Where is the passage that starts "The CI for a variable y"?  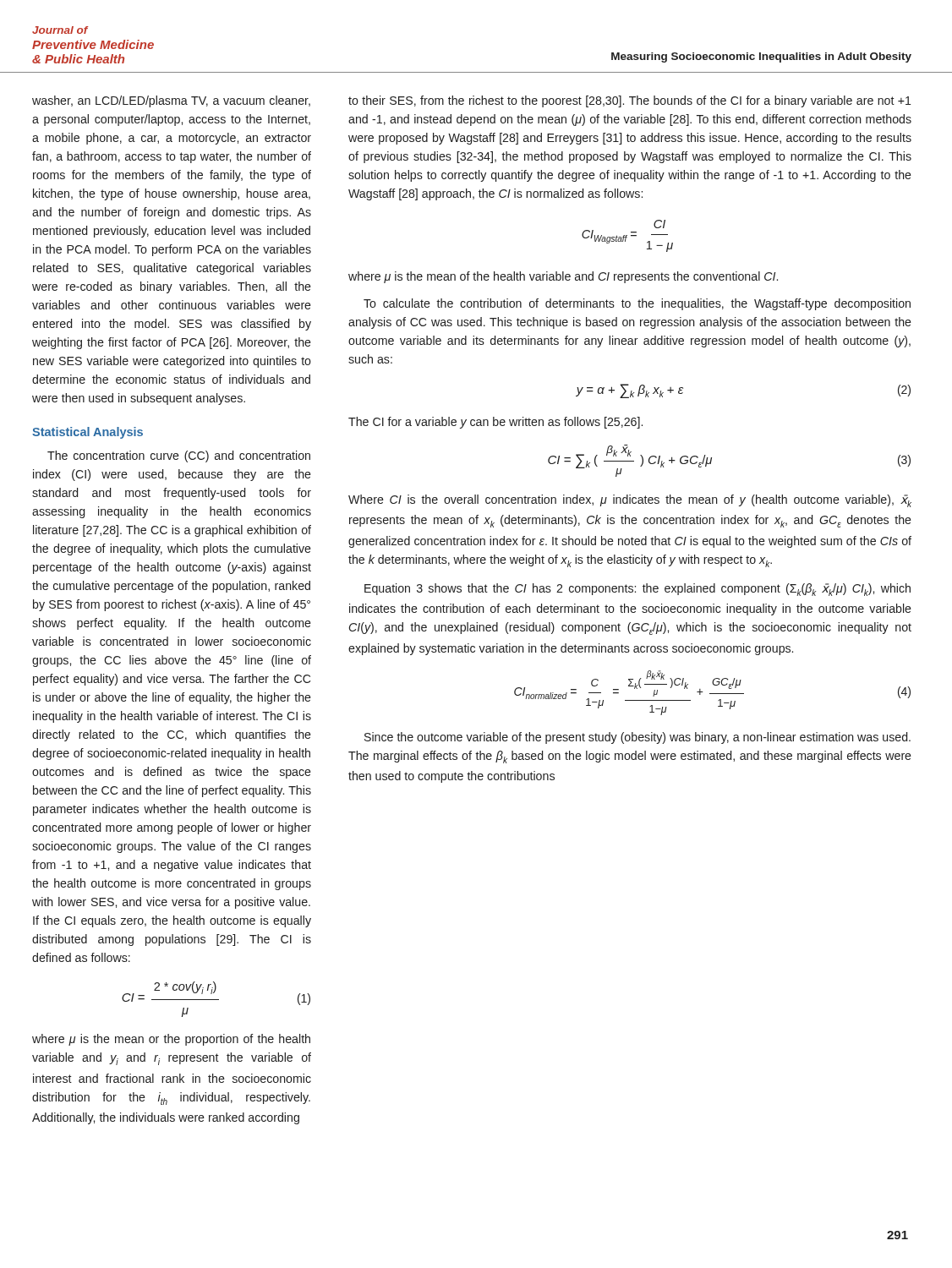tap(630, 422)
